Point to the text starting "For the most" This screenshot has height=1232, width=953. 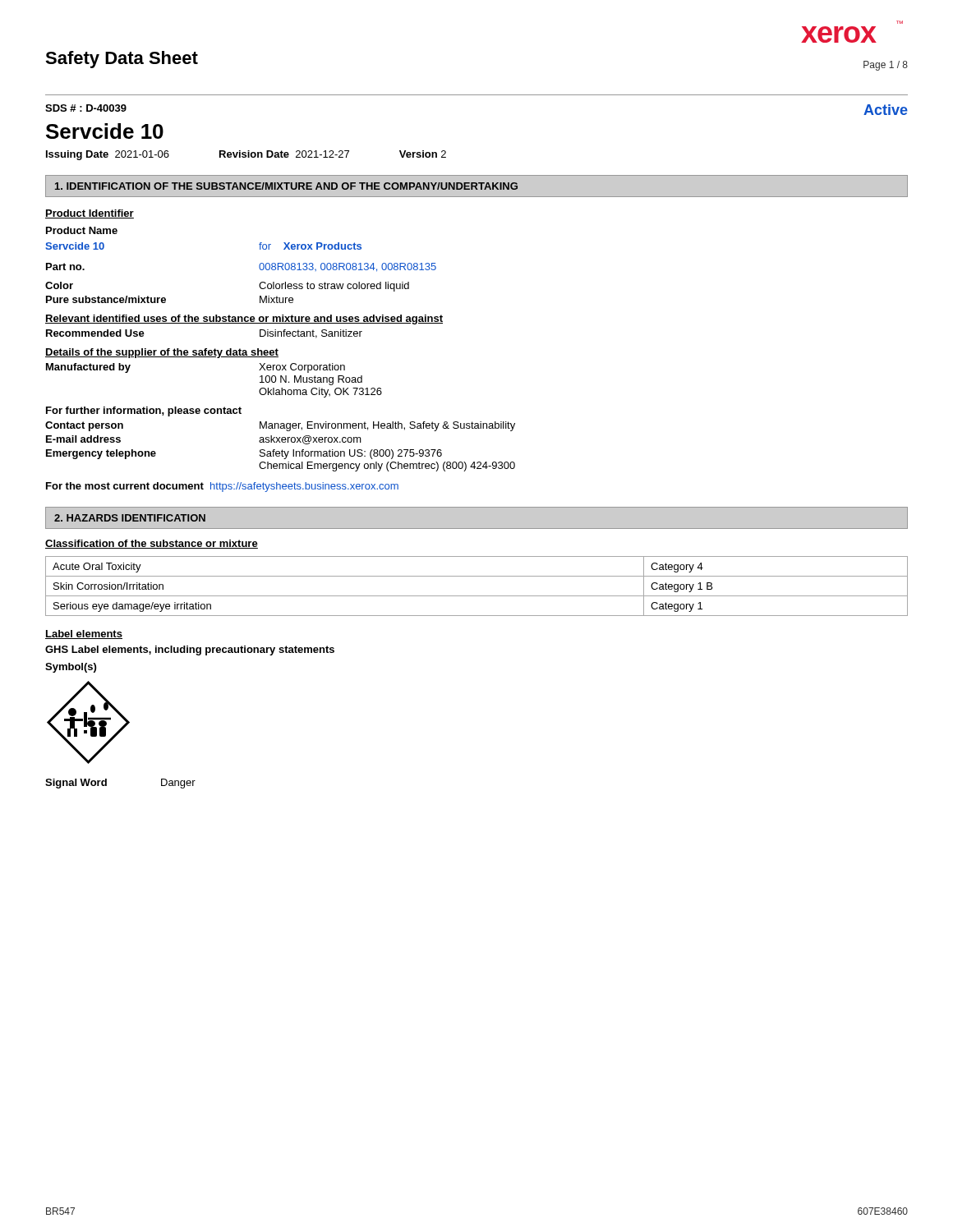pos(222,486)
